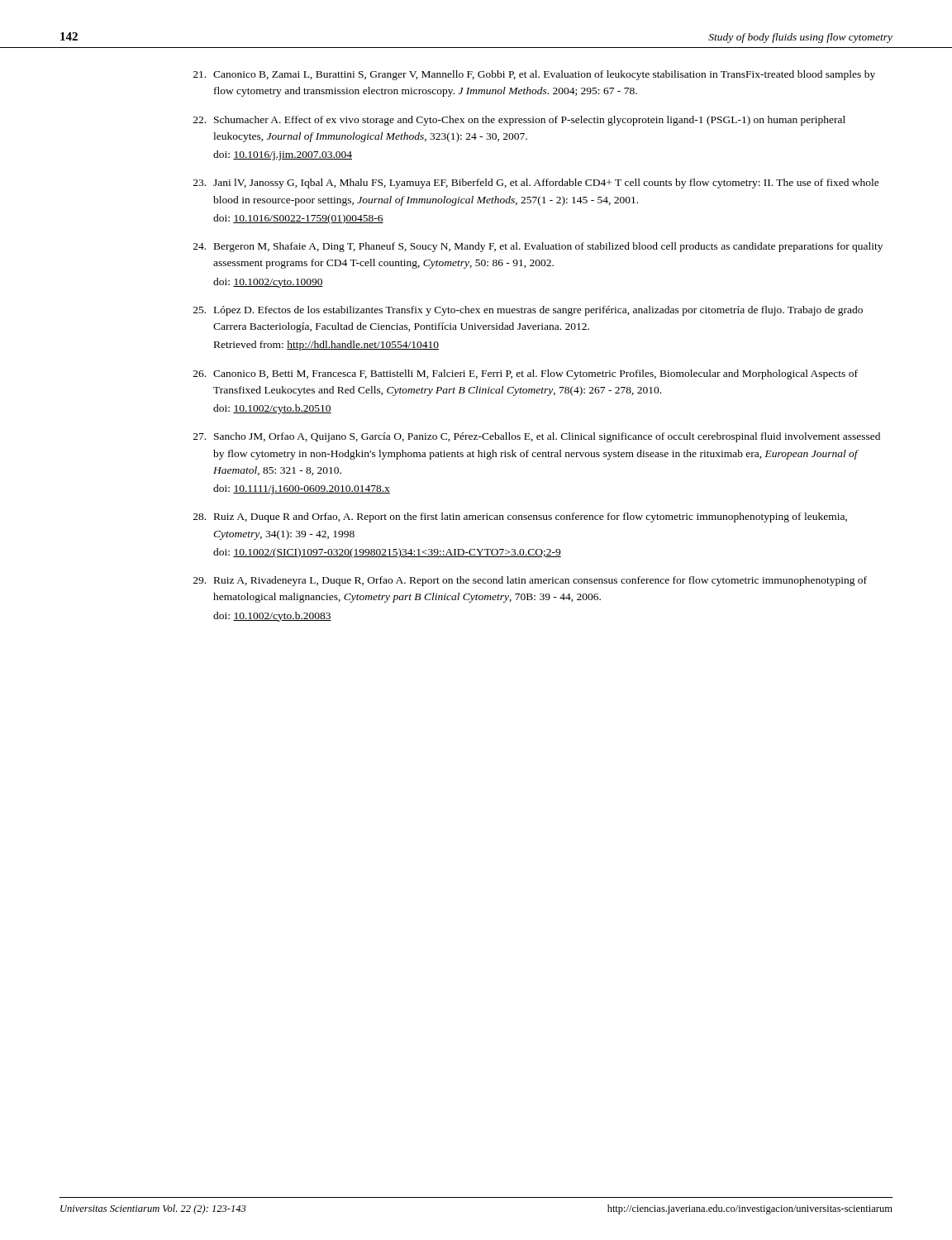Click on the list item with the text "27. Sancho JM, Orfao A, Quijano S,"
Screen dimensions: 1240x952
click(537, 463)
